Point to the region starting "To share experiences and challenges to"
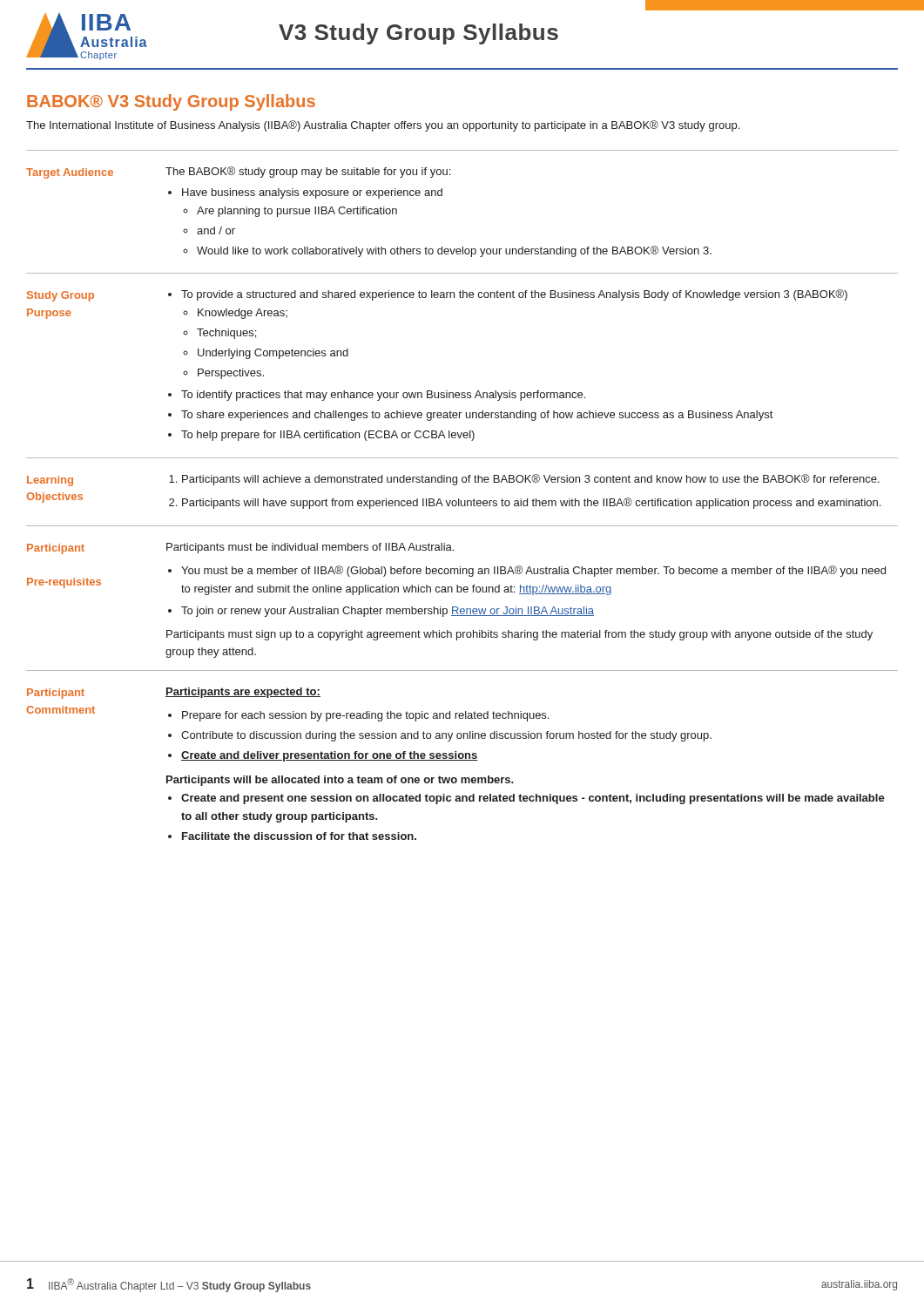Screen dimensions: 1307x924 477,415
